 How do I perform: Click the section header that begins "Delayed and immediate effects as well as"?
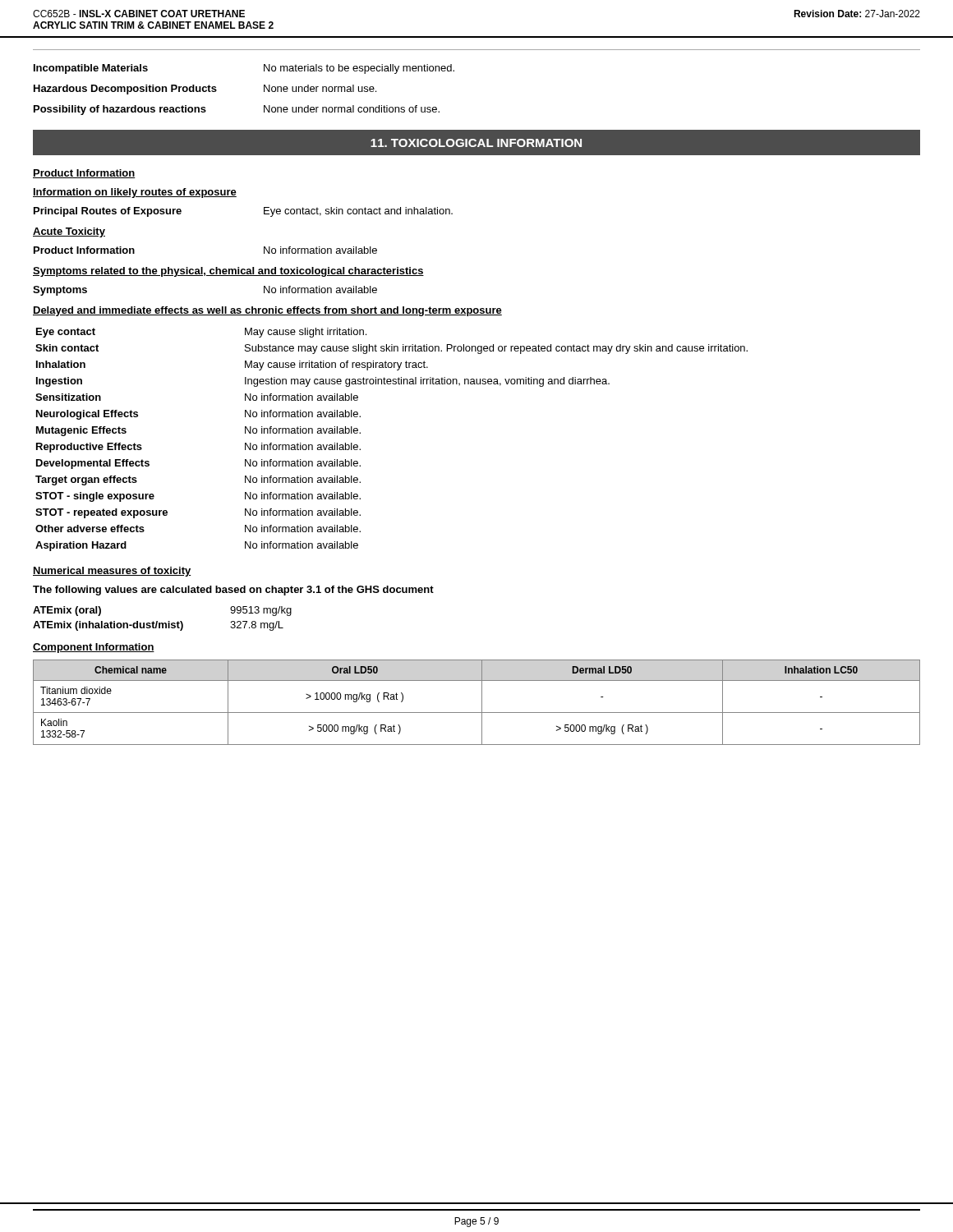(476, 310)
